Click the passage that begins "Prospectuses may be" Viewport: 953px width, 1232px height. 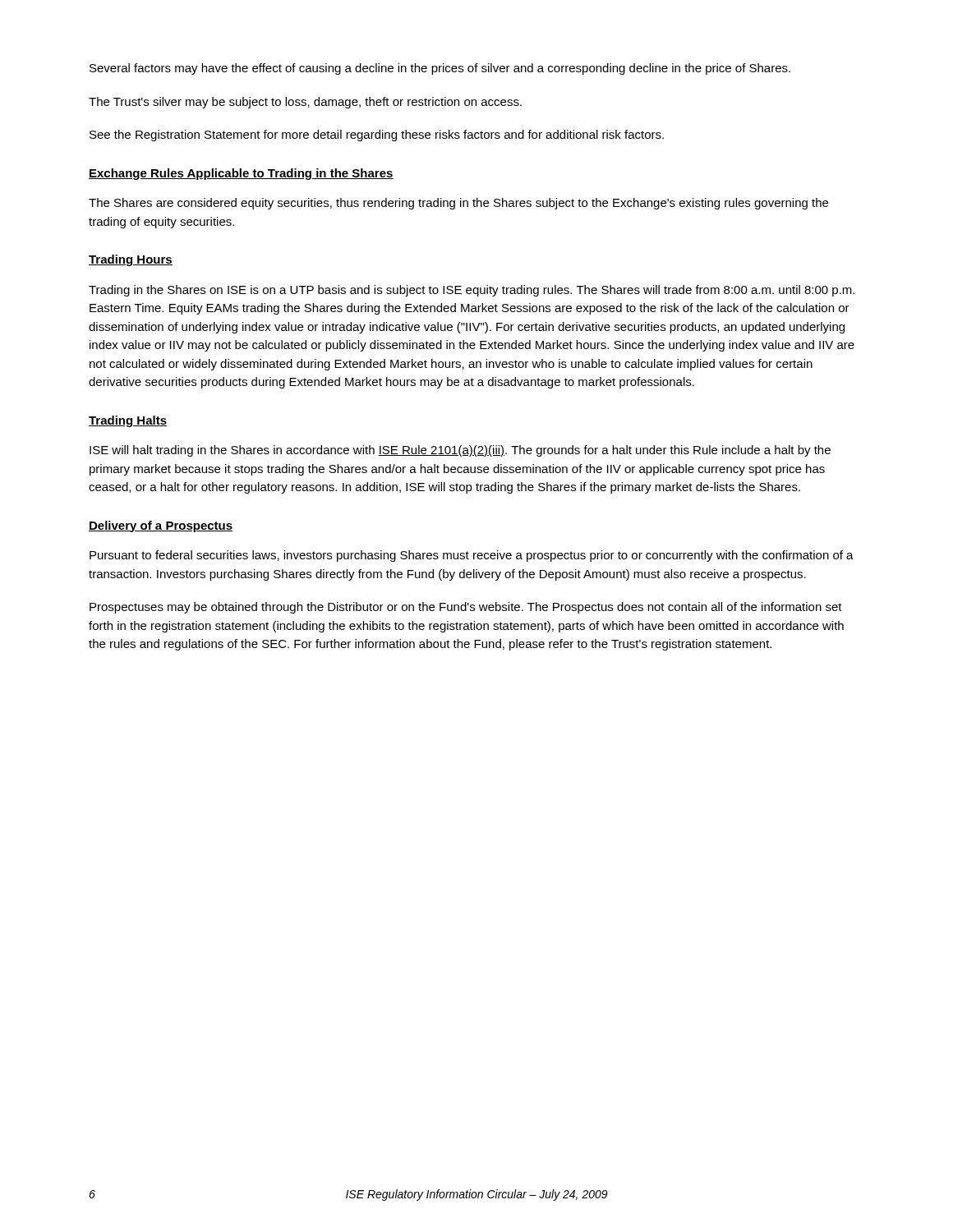466,625
